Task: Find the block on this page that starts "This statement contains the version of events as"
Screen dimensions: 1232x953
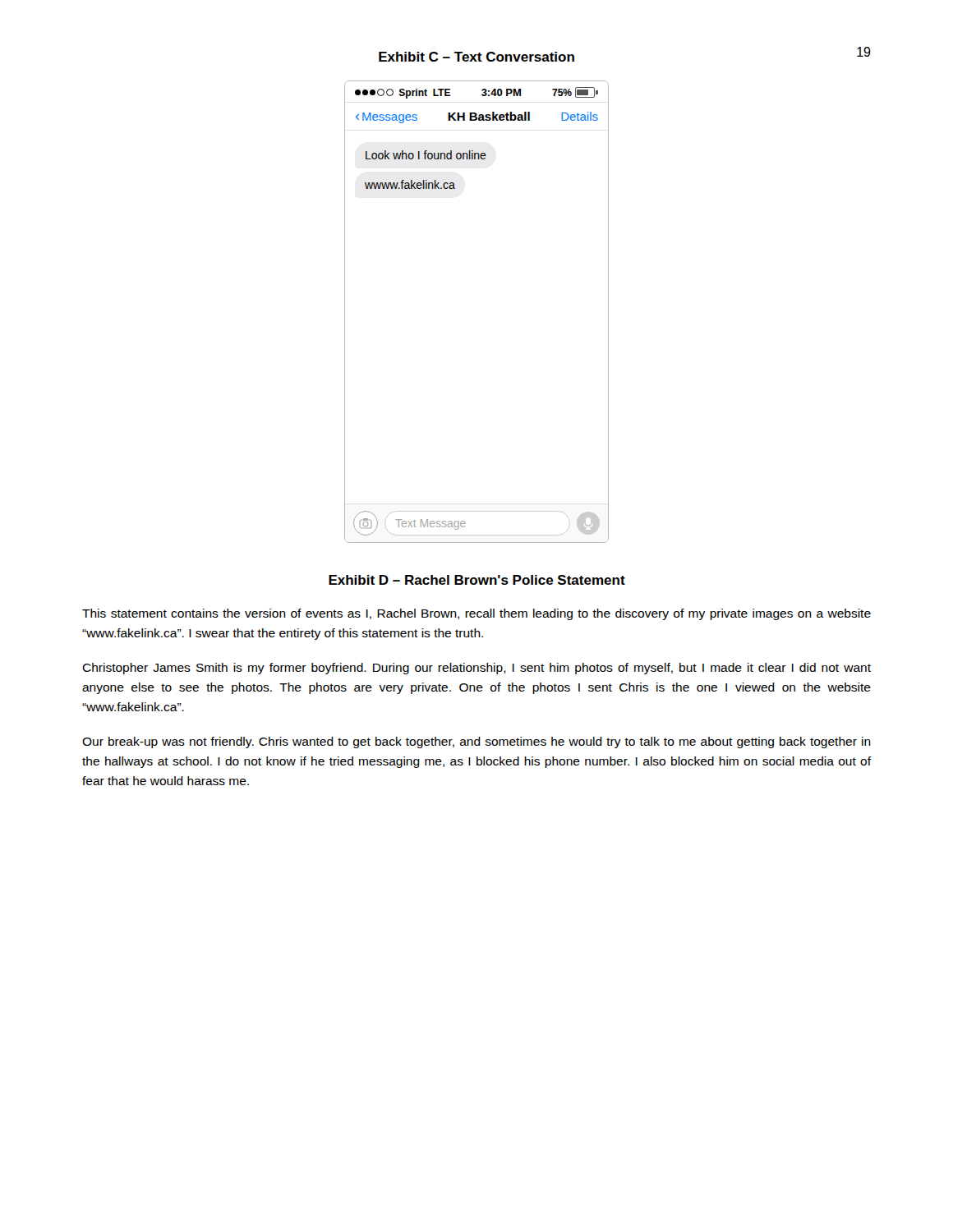Action: pos(476,623)
